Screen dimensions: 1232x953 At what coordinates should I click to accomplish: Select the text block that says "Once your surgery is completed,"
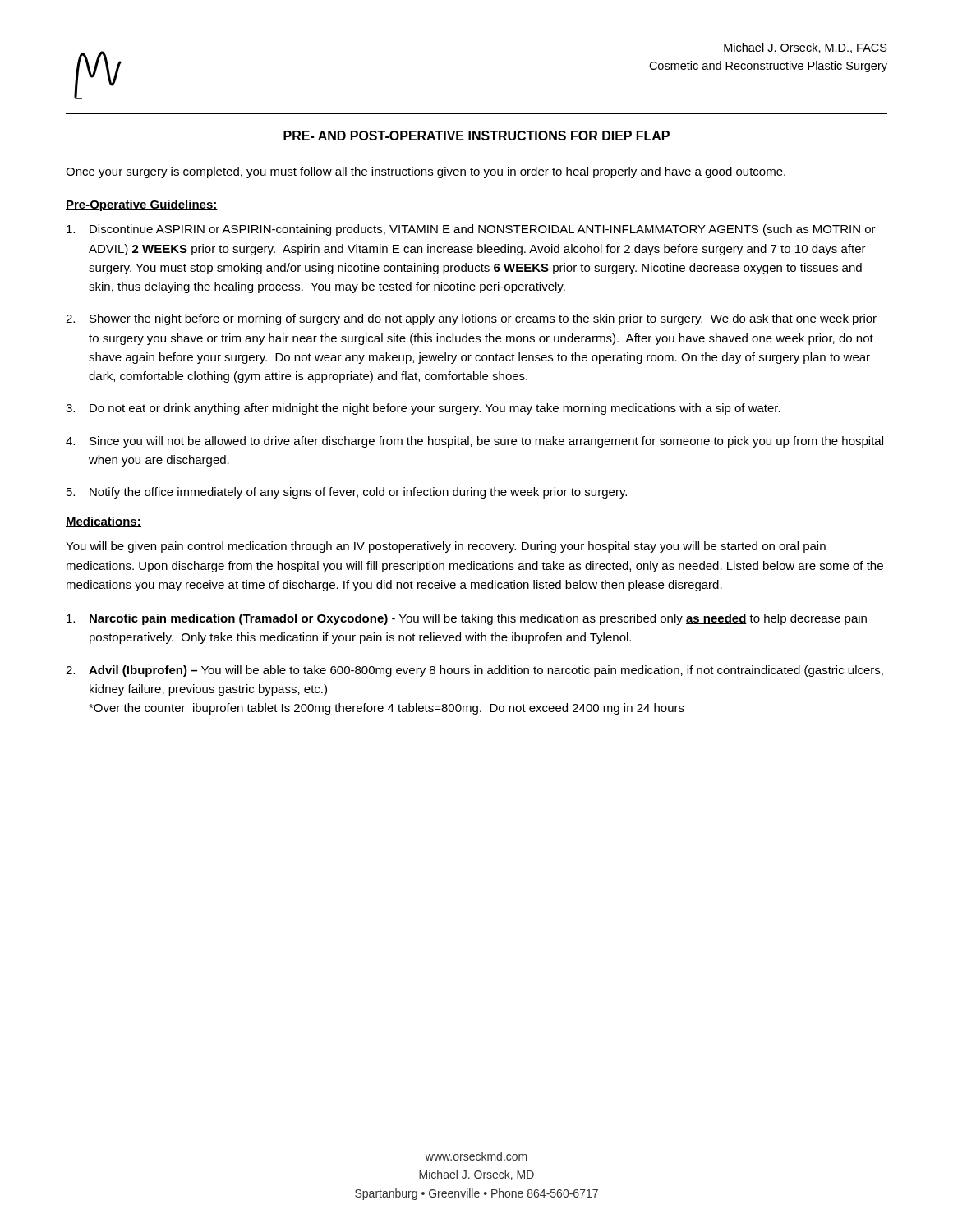(x=426, y=171)
